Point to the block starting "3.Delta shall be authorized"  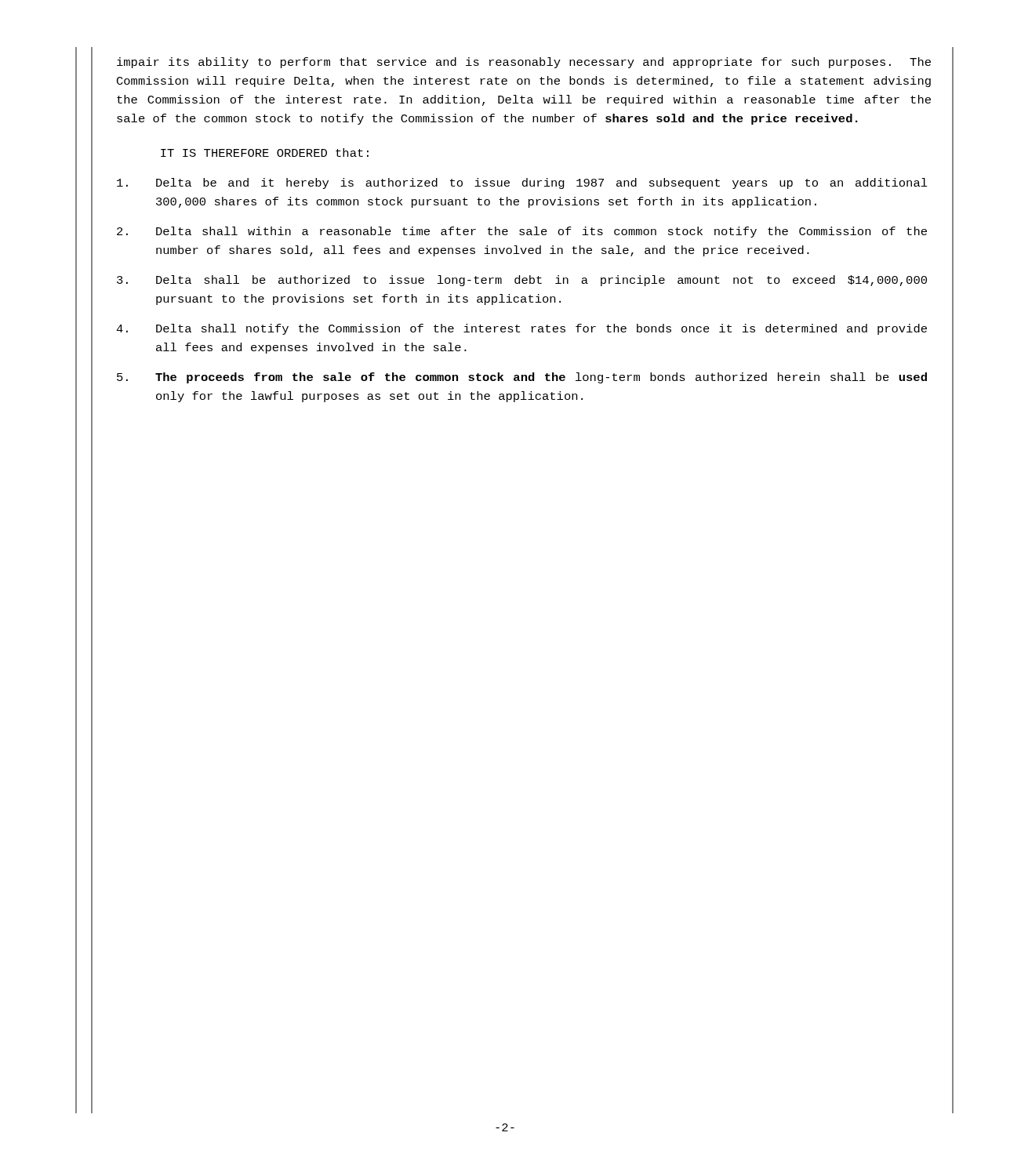[522, 290]
